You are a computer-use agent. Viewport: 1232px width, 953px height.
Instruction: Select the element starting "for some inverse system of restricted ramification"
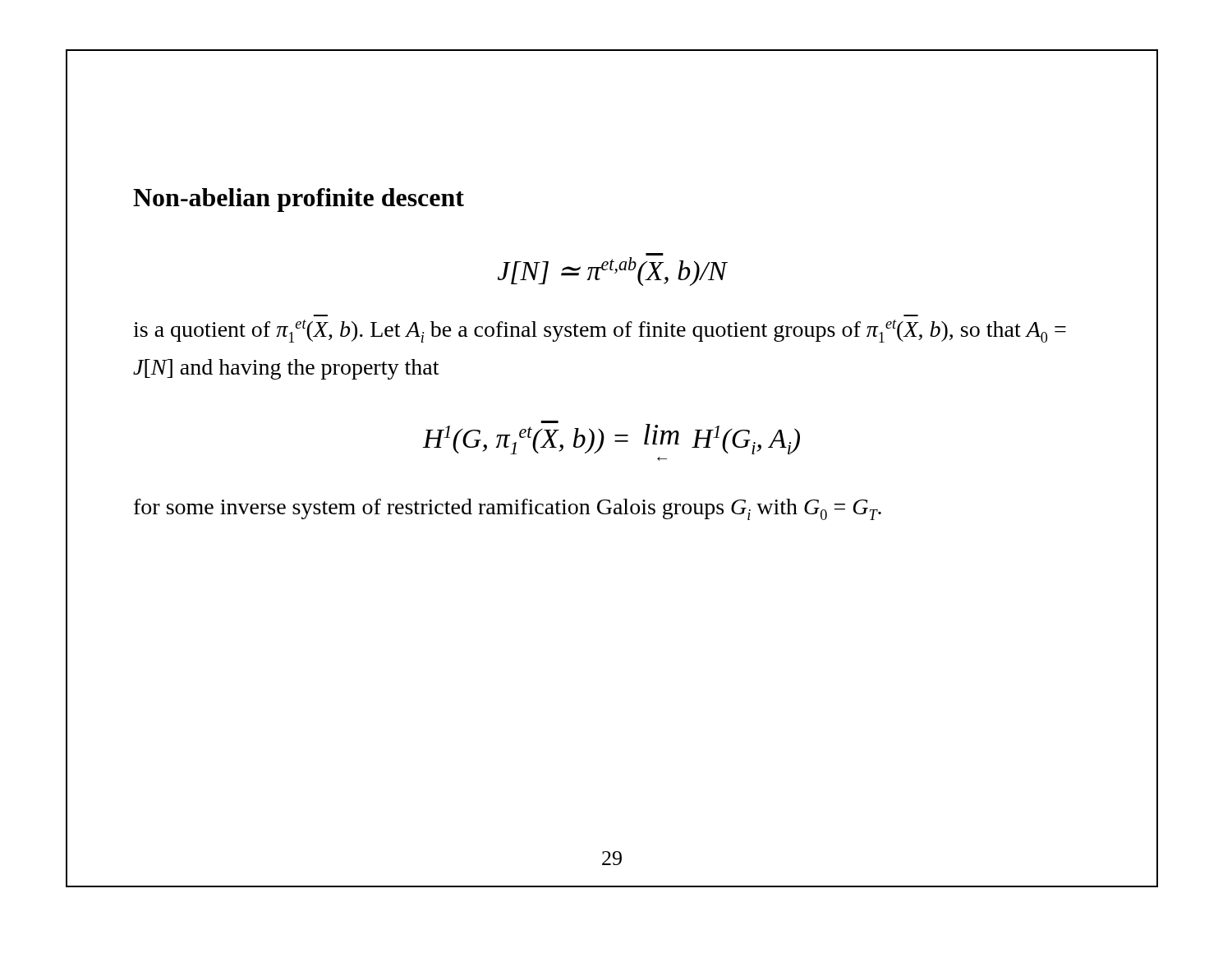508,508
